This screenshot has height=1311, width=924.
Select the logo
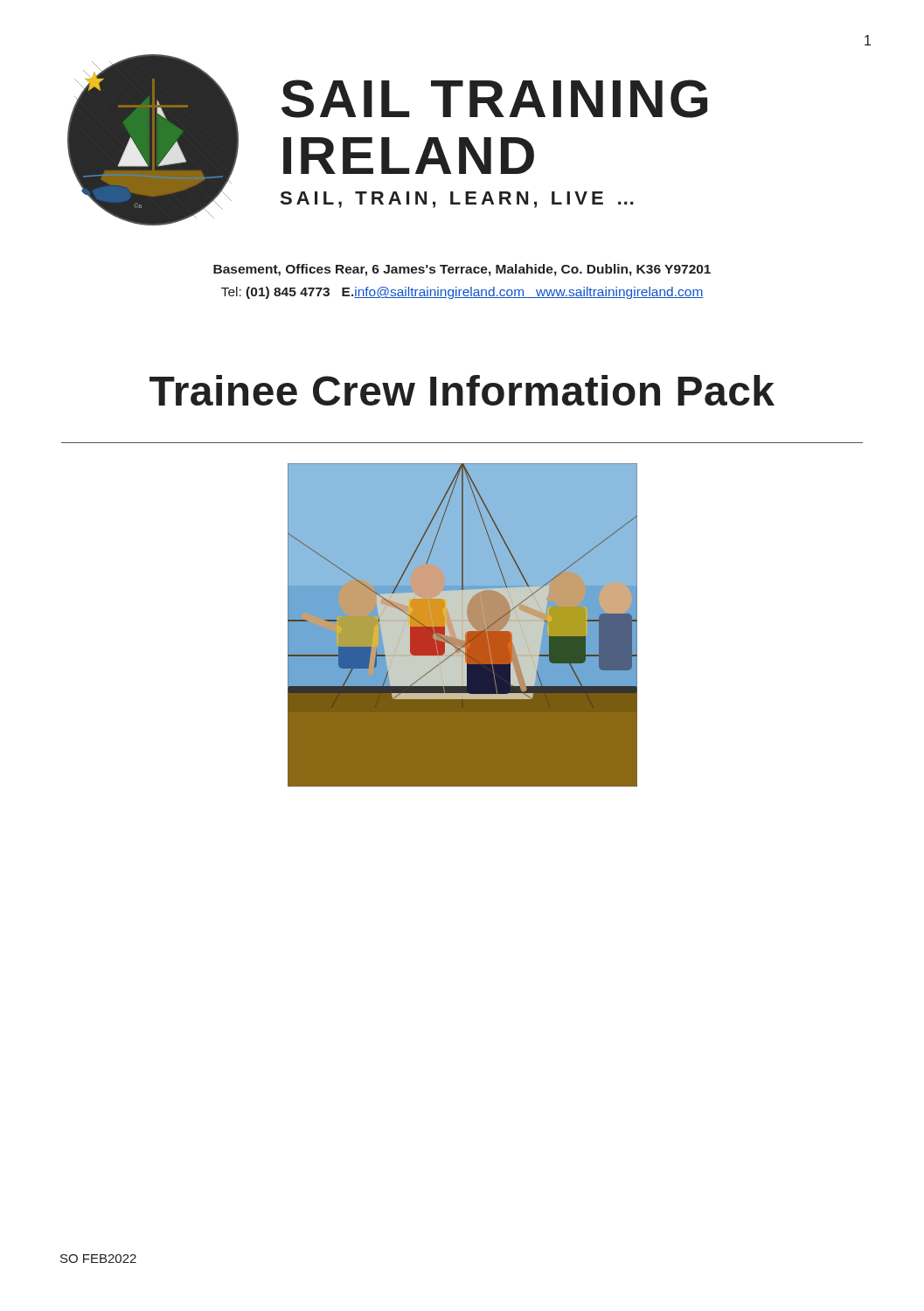tap(153, 140)
